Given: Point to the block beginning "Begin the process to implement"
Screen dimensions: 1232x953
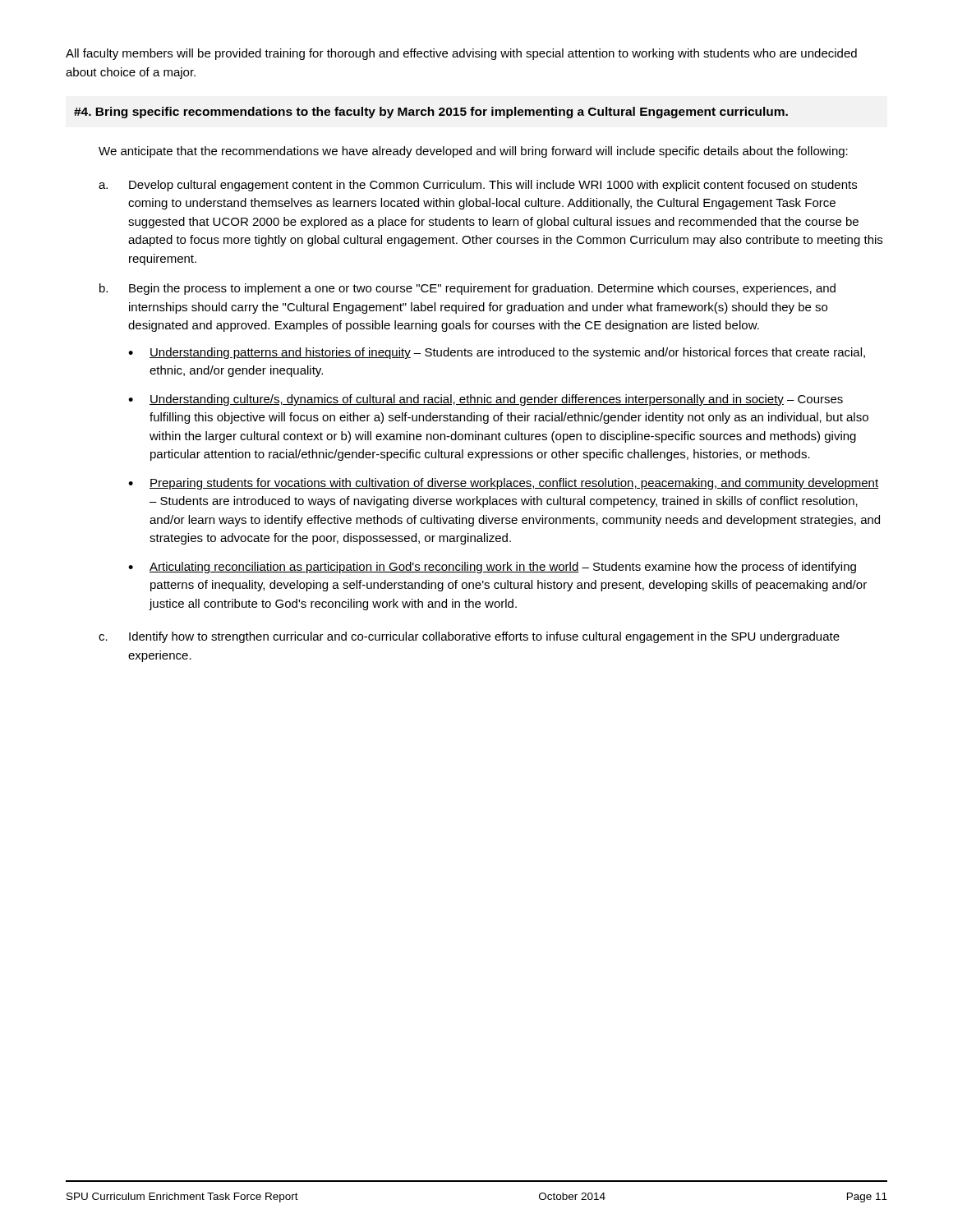Looking at the screenshot, I should coord(508,447).
